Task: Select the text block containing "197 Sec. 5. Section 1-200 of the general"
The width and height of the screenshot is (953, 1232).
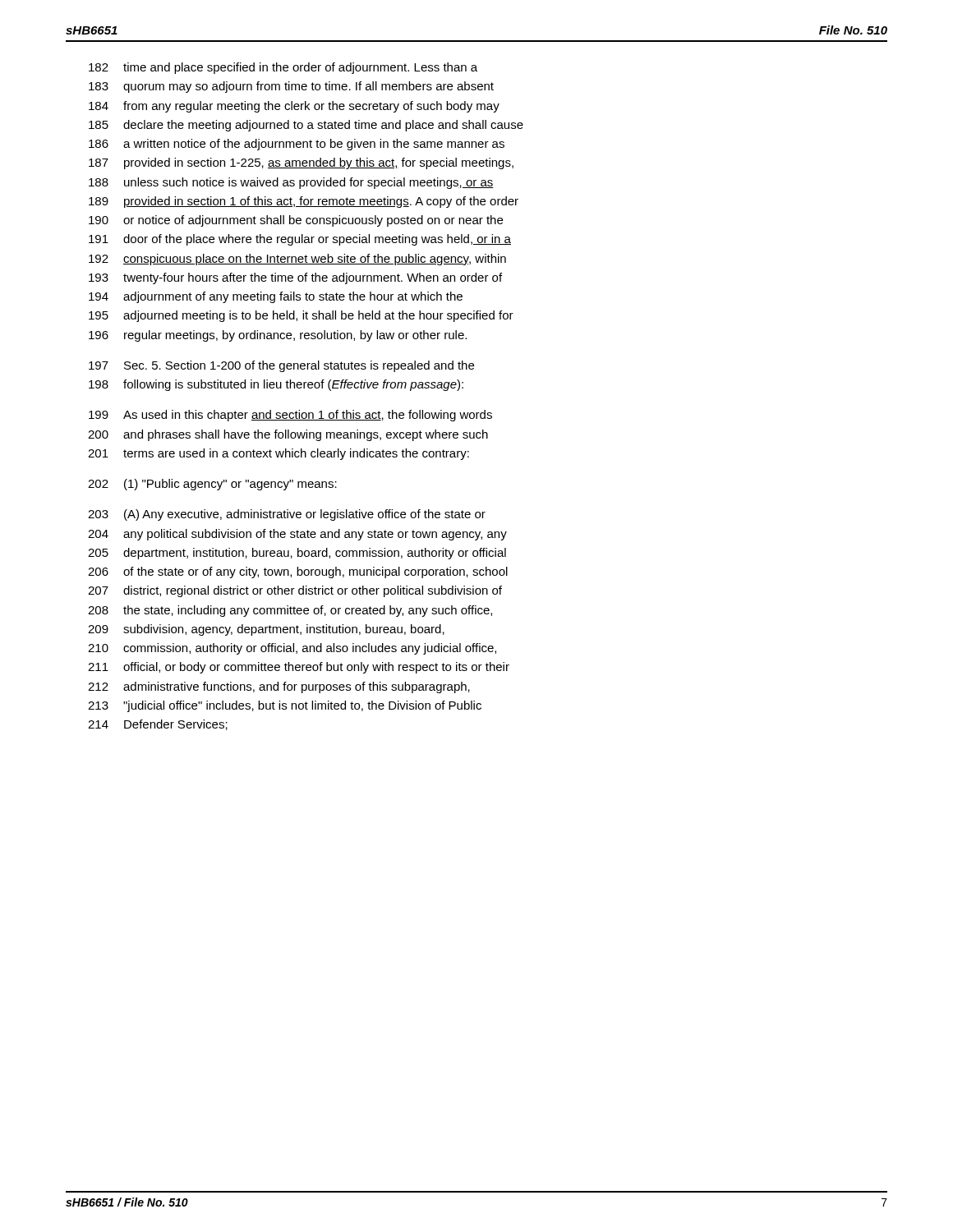Action: [476, 375]
